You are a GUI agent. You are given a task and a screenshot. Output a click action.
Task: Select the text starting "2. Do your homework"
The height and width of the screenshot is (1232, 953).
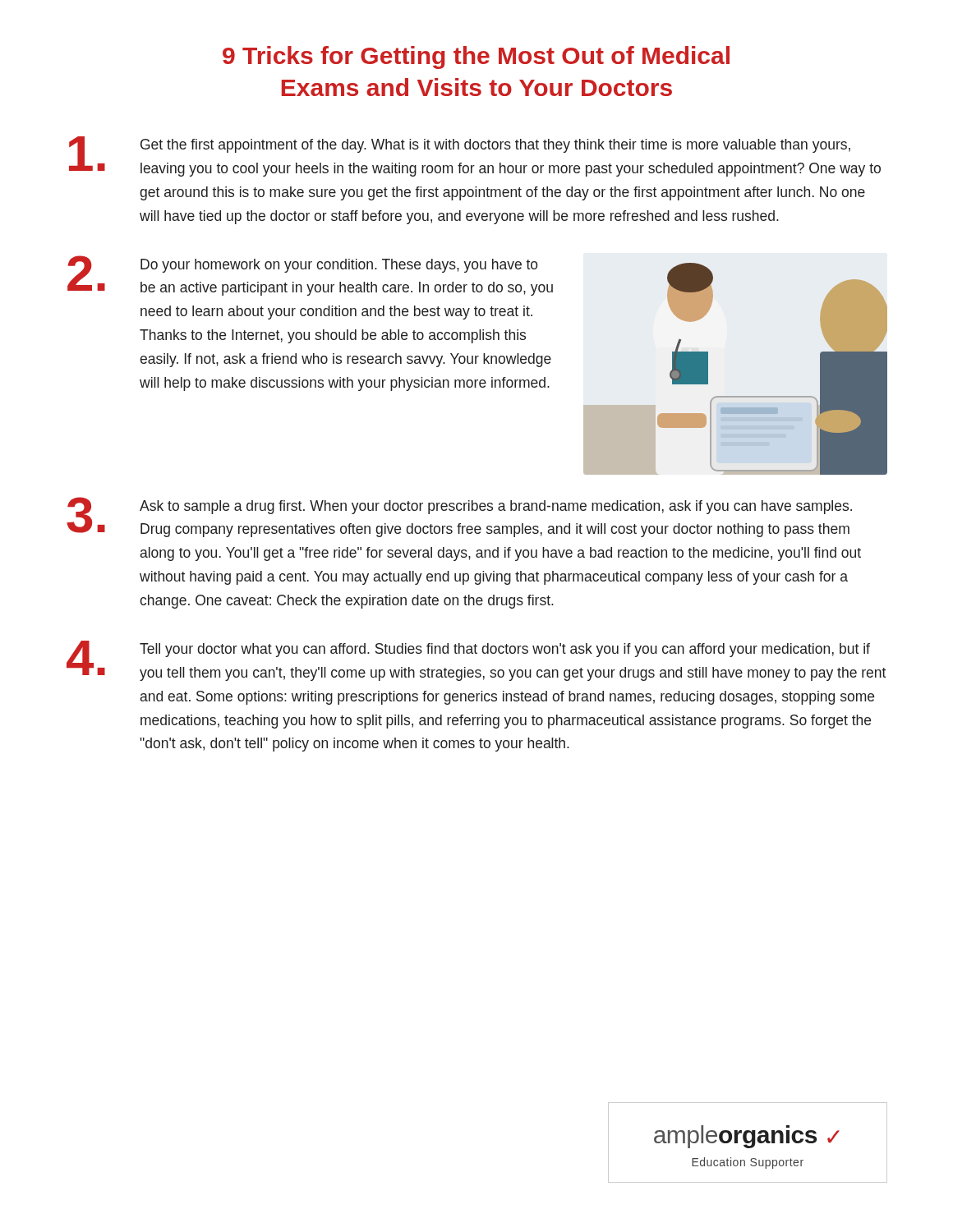coord(476,363)
